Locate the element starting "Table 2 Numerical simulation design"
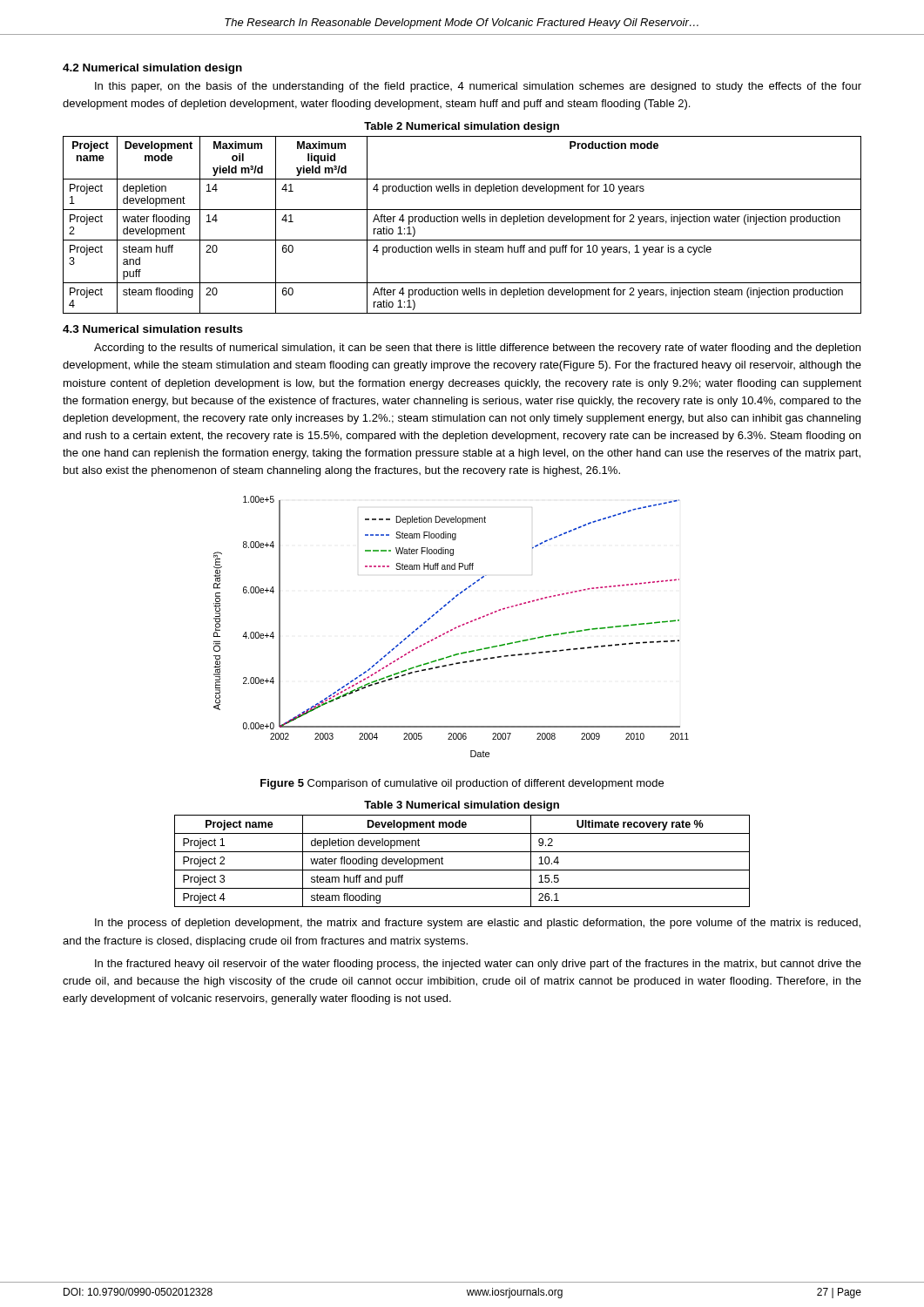This screenshot has width=924, height=1307. pyautogui.click(x=462, y=126)
